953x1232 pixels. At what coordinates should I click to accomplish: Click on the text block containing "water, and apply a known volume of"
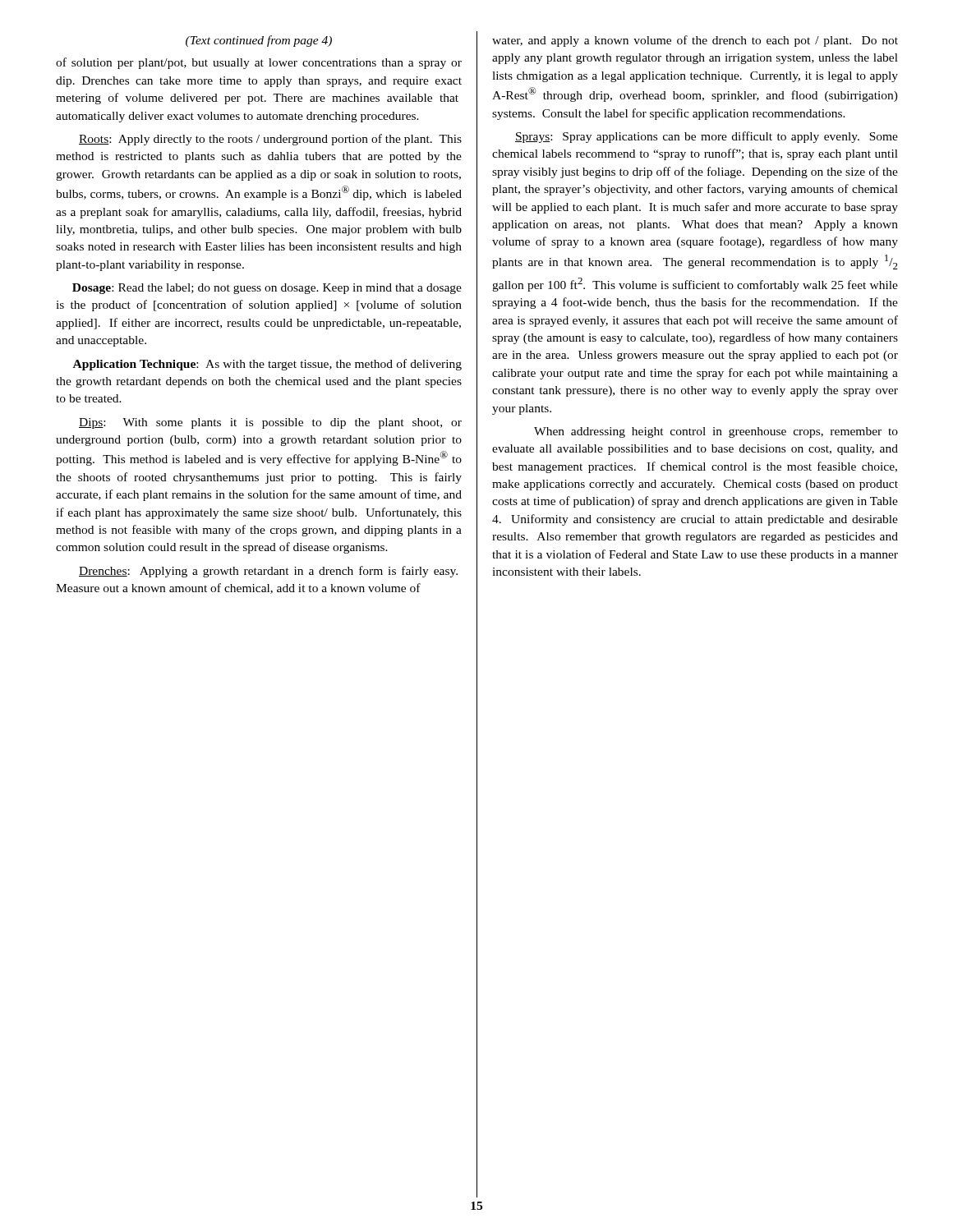[695, 306]
